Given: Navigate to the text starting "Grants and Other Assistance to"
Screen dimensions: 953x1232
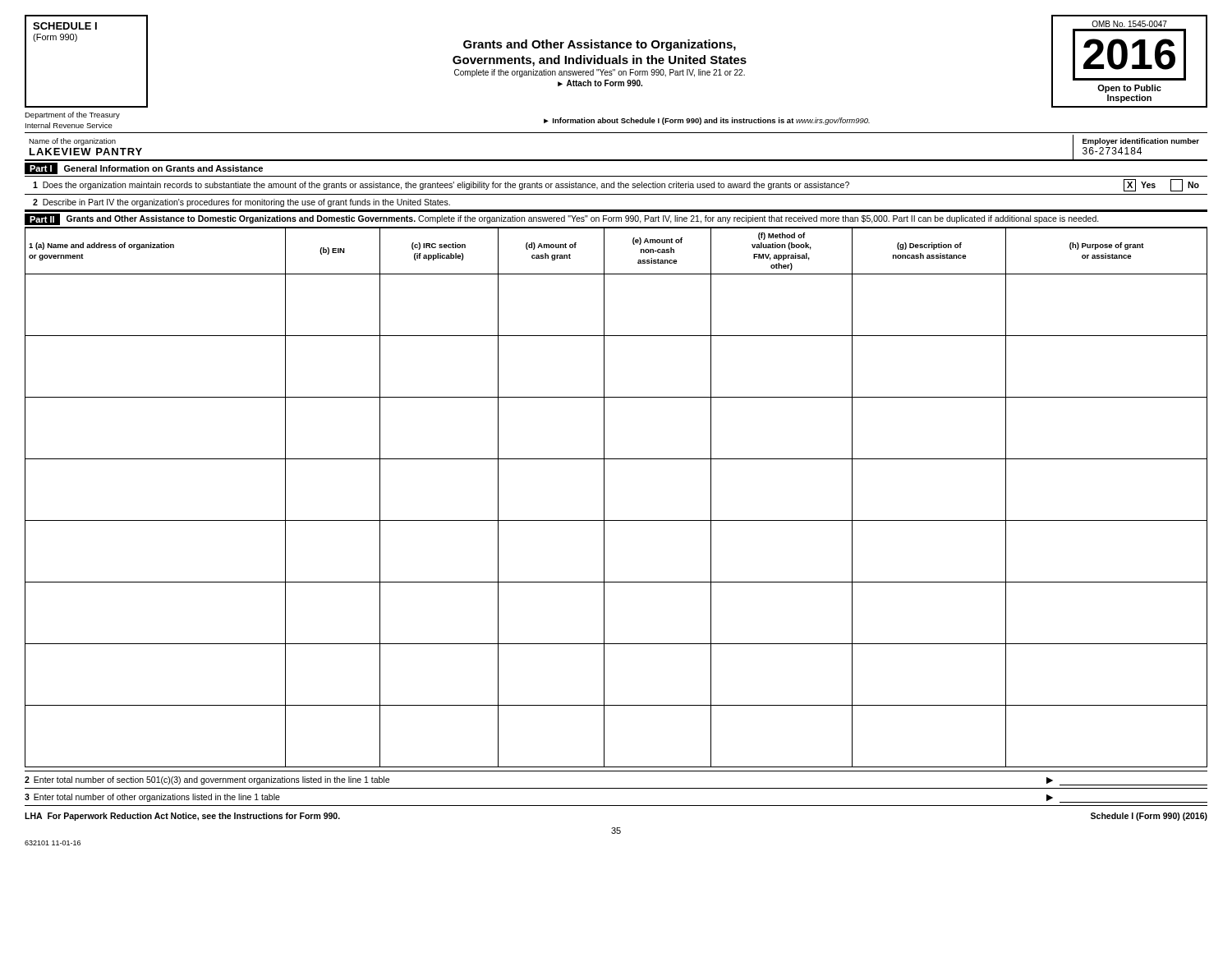Looking at the screenshot, I should pyautogui.click(x=600, y=61).
